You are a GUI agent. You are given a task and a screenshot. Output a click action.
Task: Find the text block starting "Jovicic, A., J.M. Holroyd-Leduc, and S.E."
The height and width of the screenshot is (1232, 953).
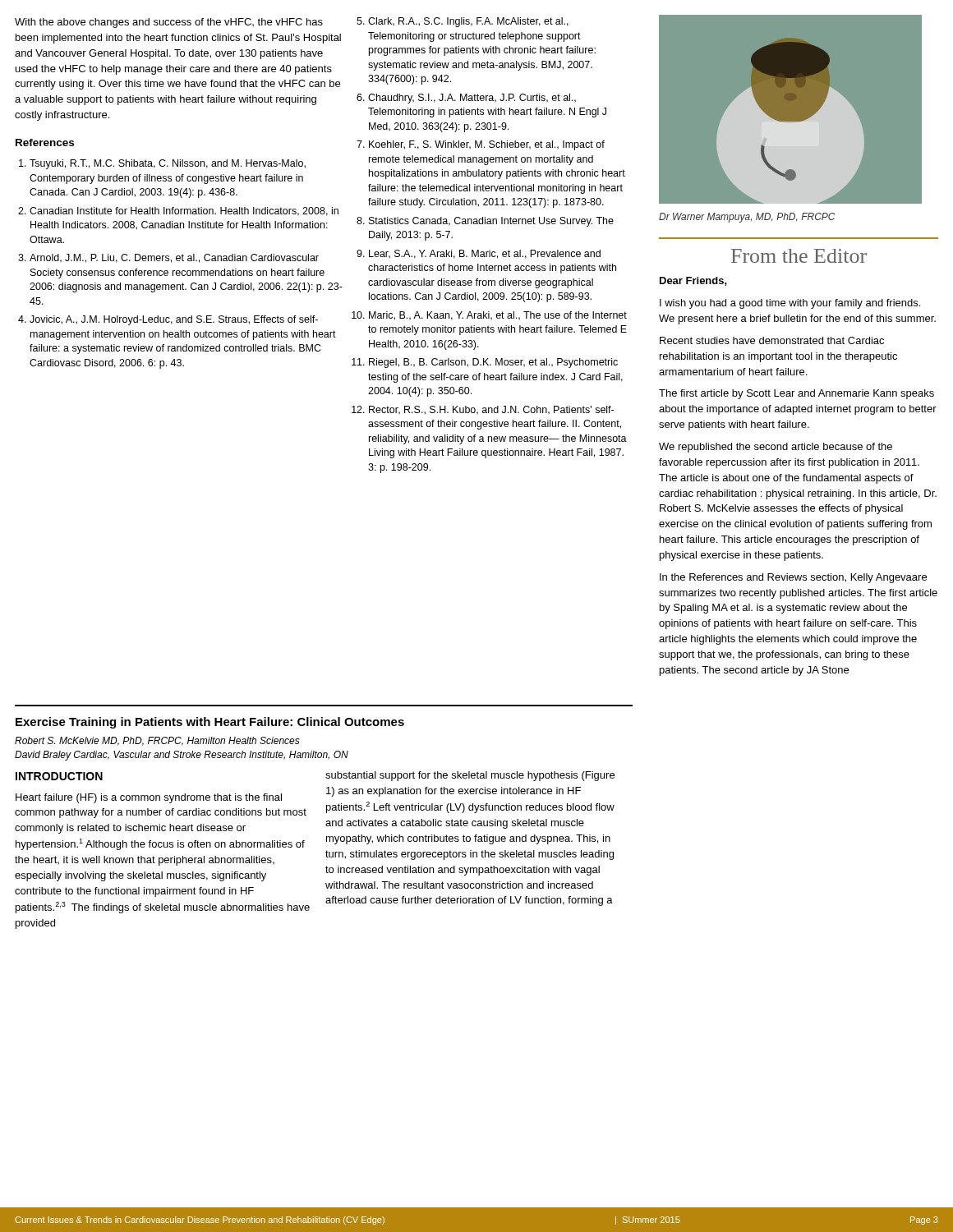pyautogui.click(x=186, y=342)
